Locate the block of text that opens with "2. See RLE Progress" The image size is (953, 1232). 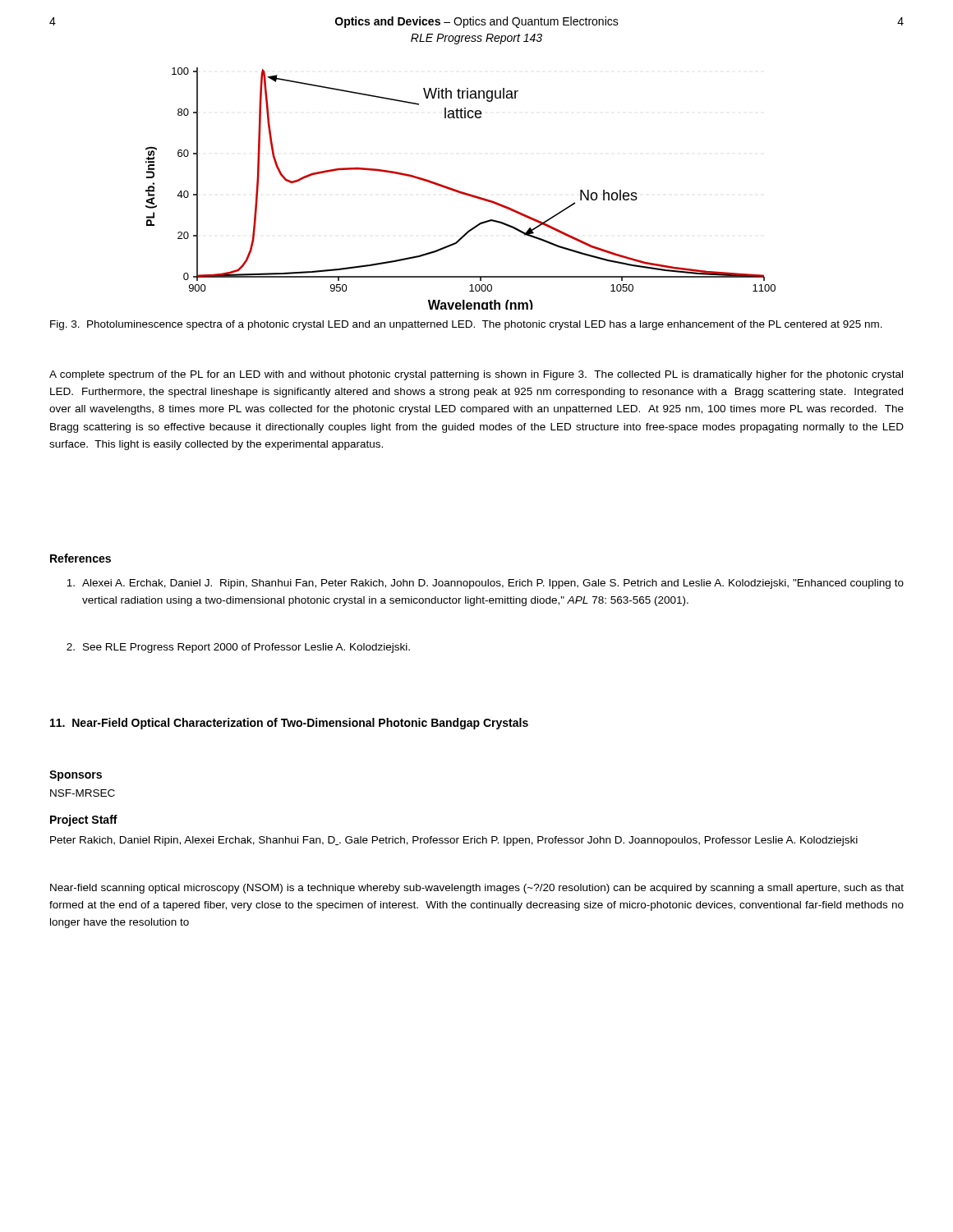[238, 648]
